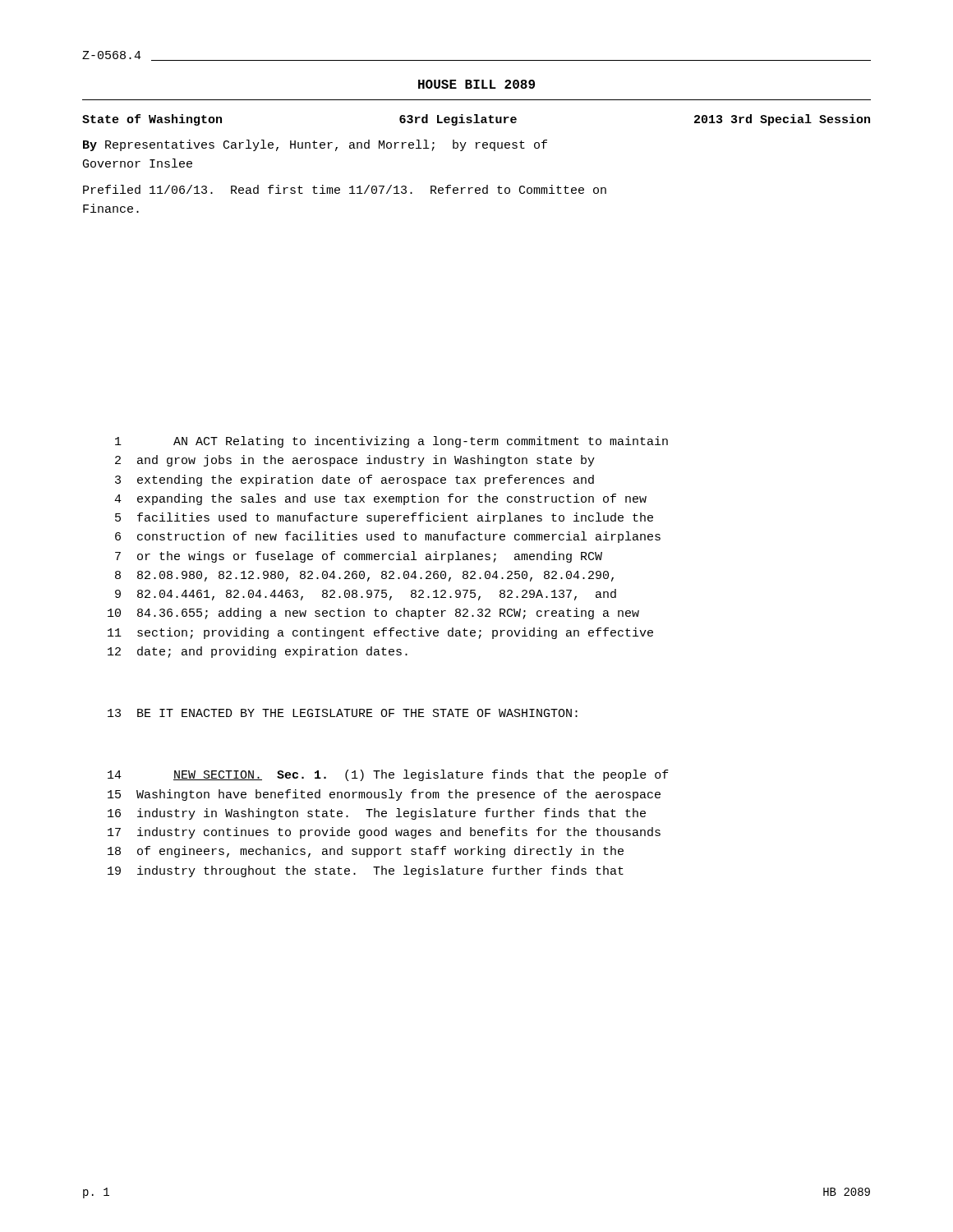Viewport: 953px width, 1232px height.
Task: Select the text block containing "14 NEW SECTION. Sec. 1."
Action: pos(476,824)
